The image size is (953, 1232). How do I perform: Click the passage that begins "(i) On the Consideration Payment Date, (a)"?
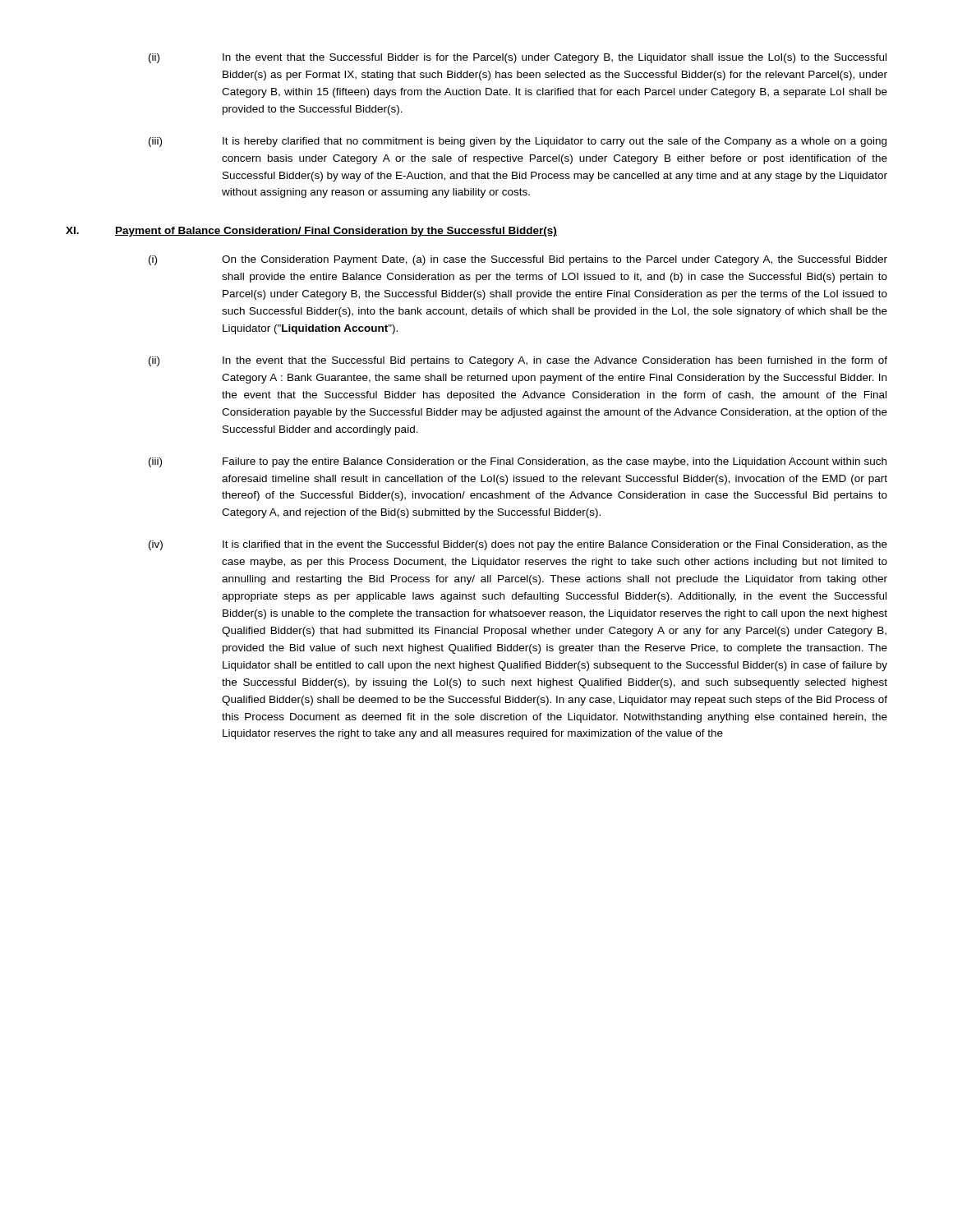pyautogui.click(x=518, y=295)
